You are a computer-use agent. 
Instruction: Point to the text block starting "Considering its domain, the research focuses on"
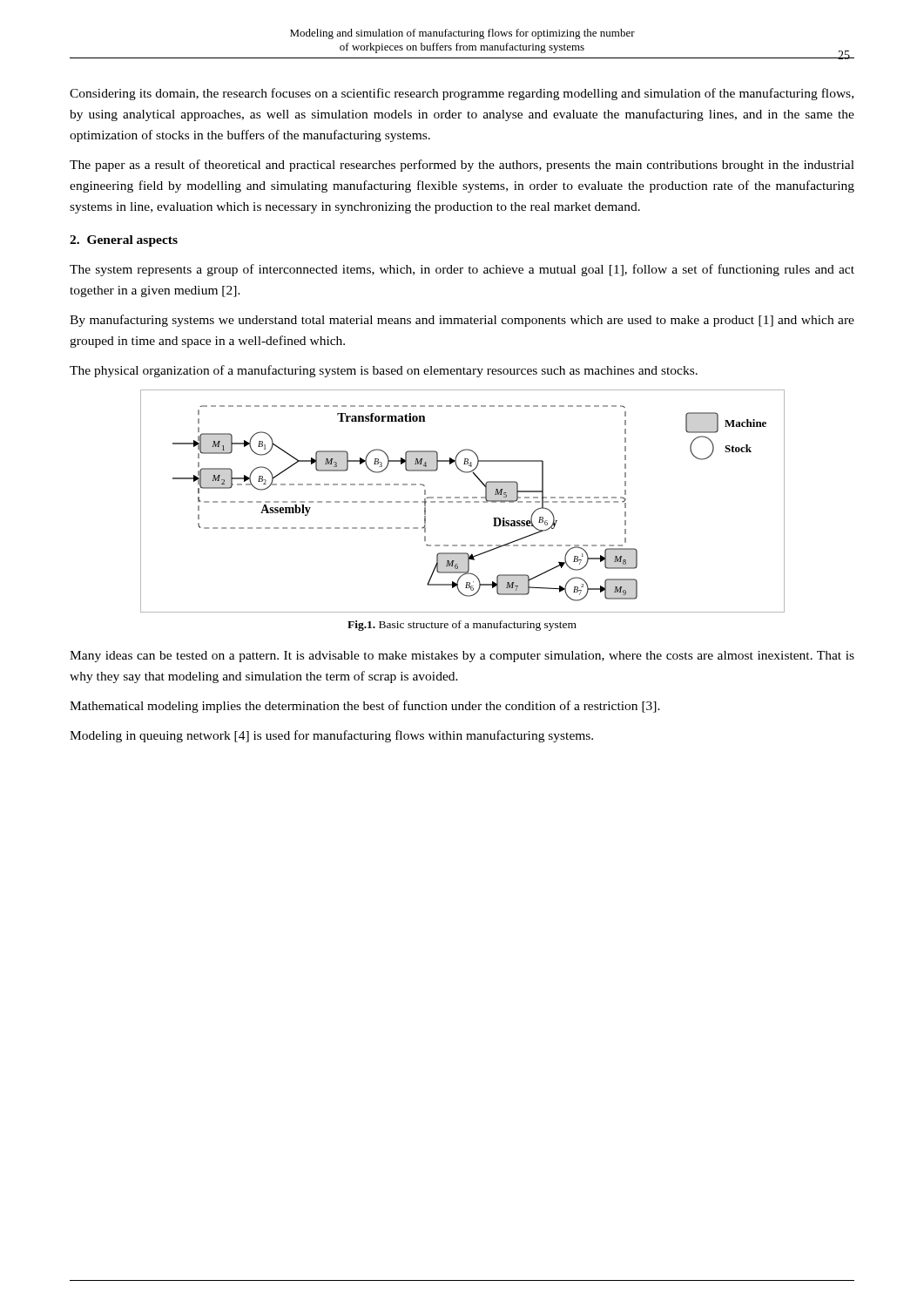pos(462,114)
